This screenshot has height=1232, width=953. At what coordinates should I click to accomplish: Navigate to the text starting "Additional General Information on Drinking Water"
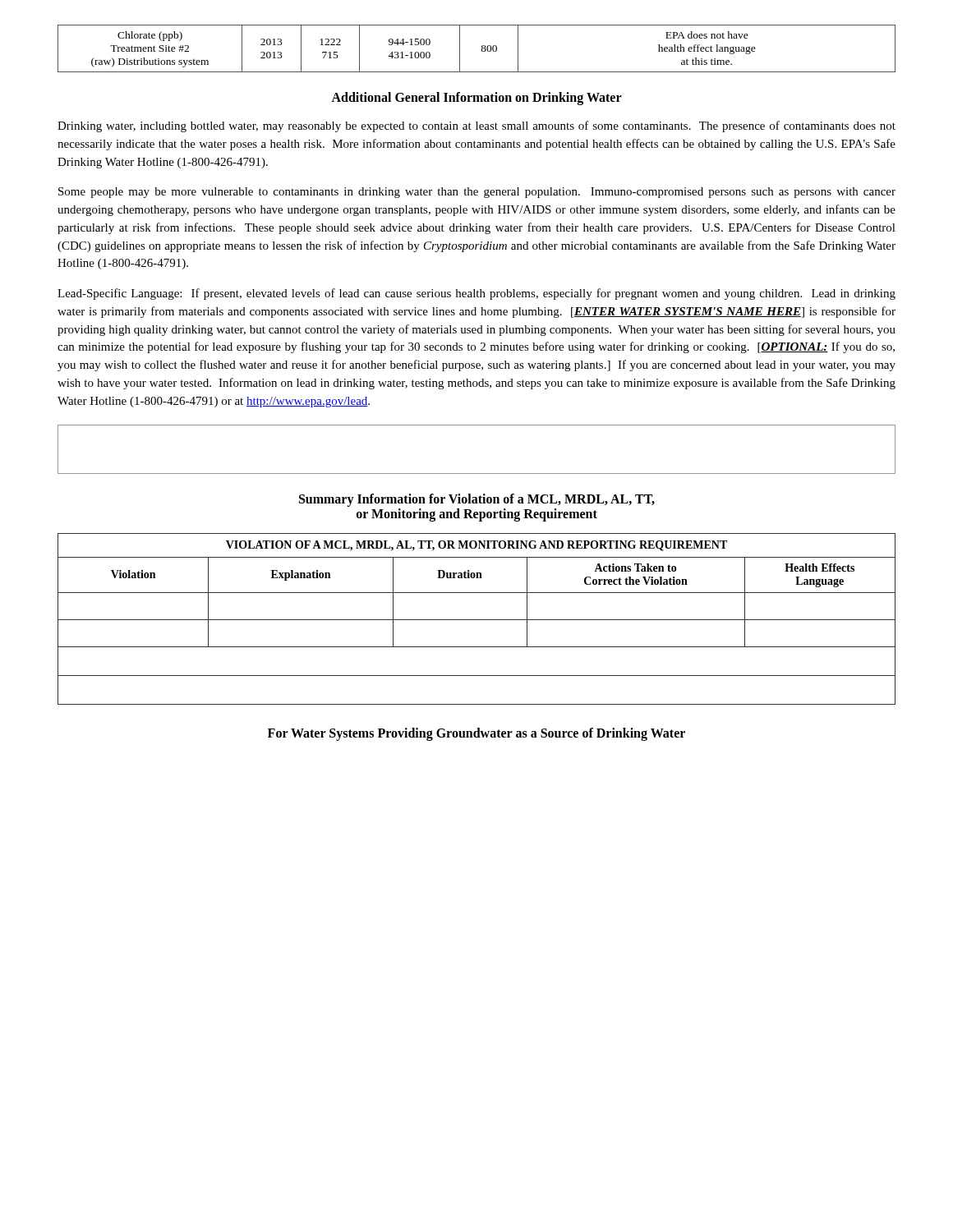pyautogui.click(x=476, y=98)
